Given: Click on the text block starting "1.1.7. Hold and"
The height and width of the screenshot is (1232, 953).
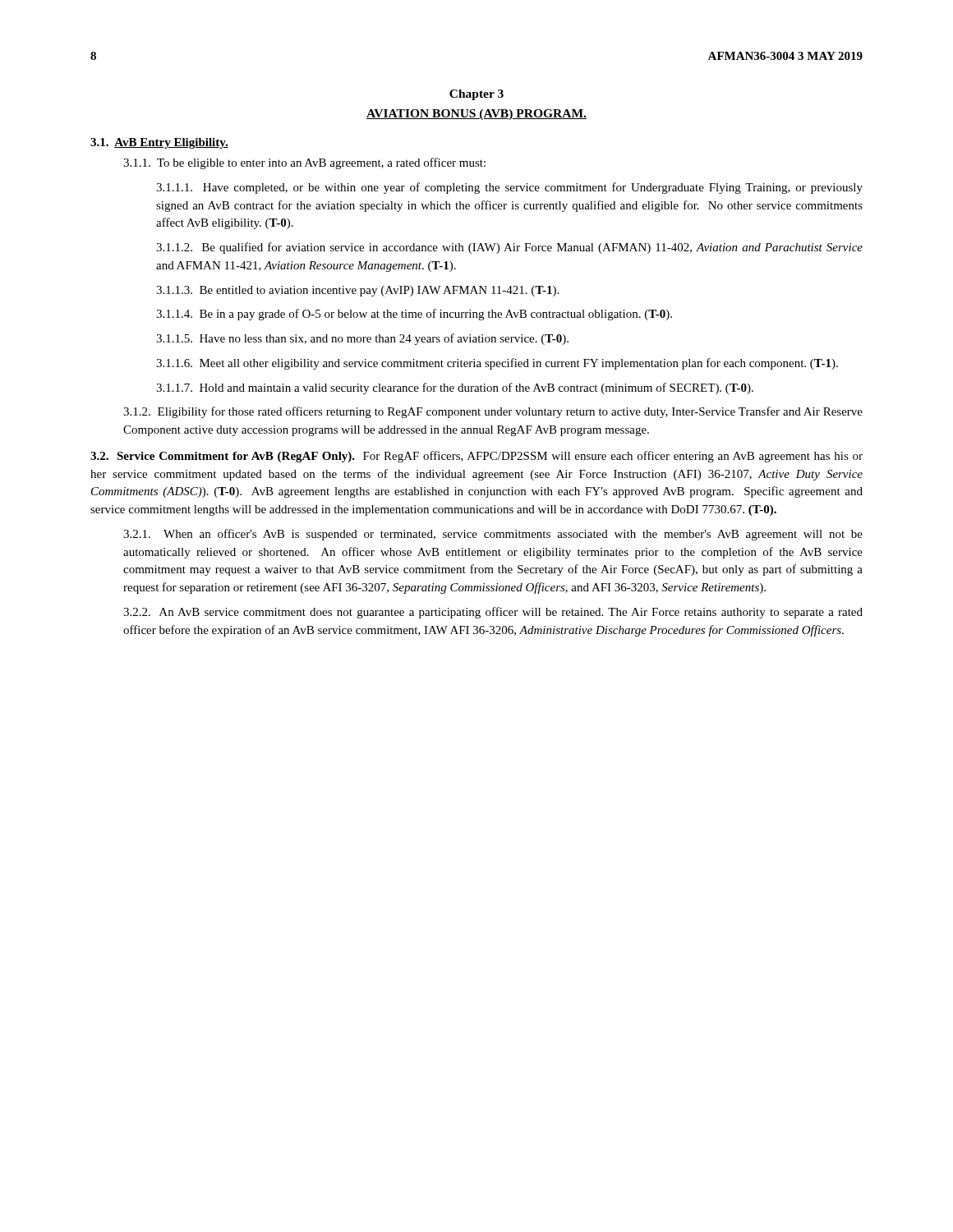Looking at the screenshot, I should [455, 387].
